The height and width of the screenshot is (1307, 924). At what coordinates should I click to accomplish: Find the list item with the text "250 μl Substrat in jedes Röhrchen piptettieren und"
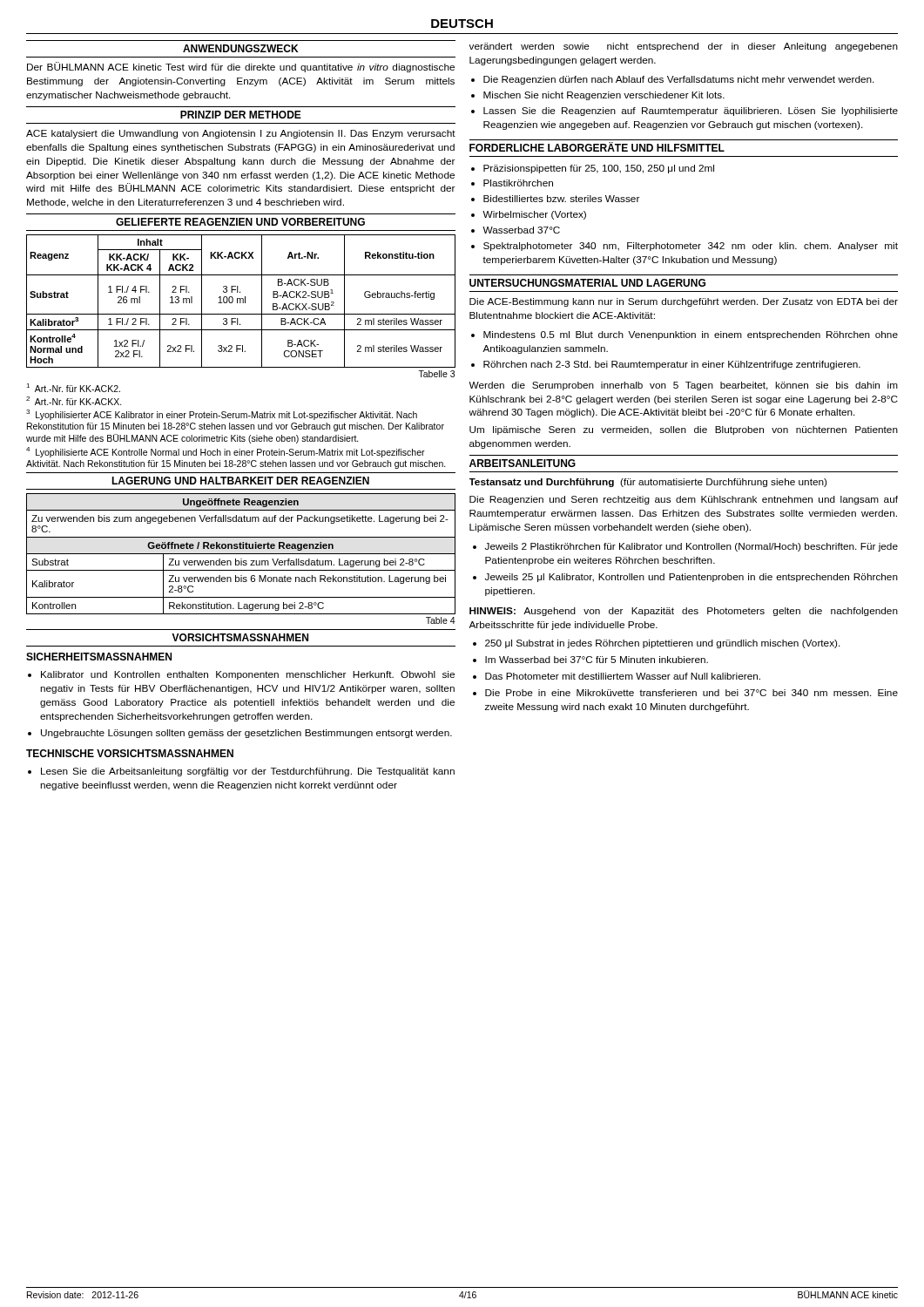663,643
